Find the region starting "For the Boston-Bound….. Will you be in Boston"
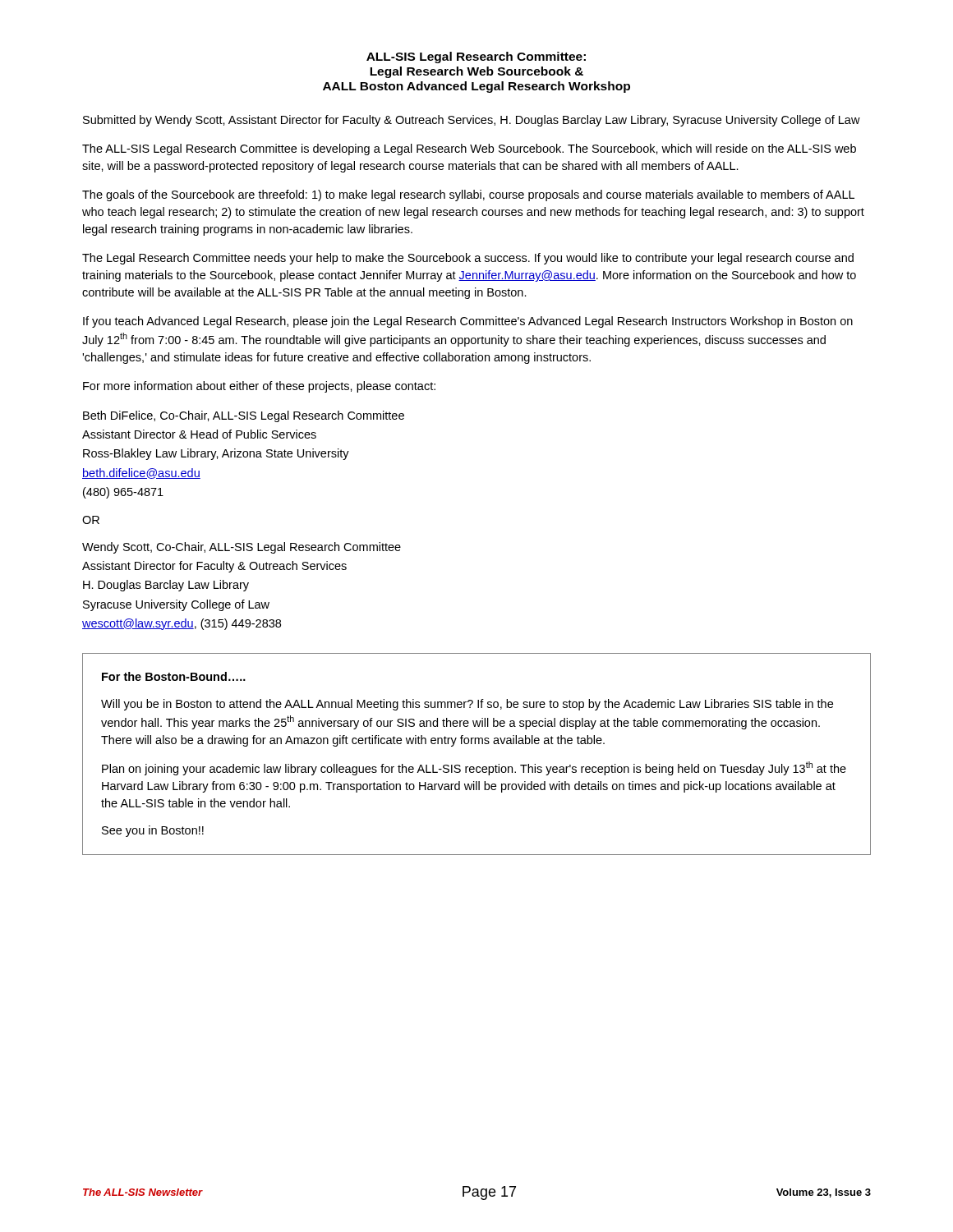This screenshot has width=953, height=1232. pos(476,754)
